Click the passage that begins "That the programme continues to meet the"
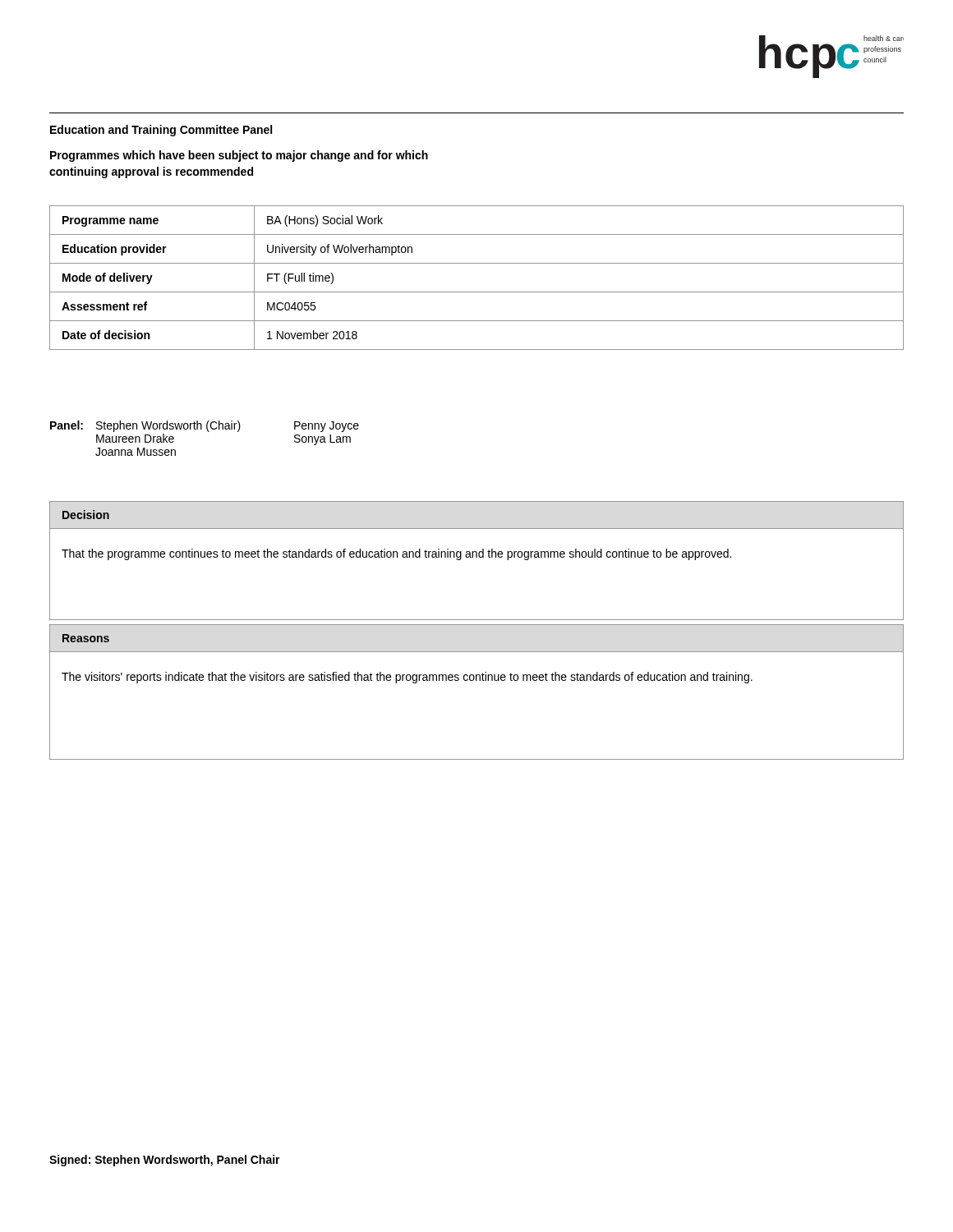Viewport: 953px width, 1232px height. [x=397, y=554]
